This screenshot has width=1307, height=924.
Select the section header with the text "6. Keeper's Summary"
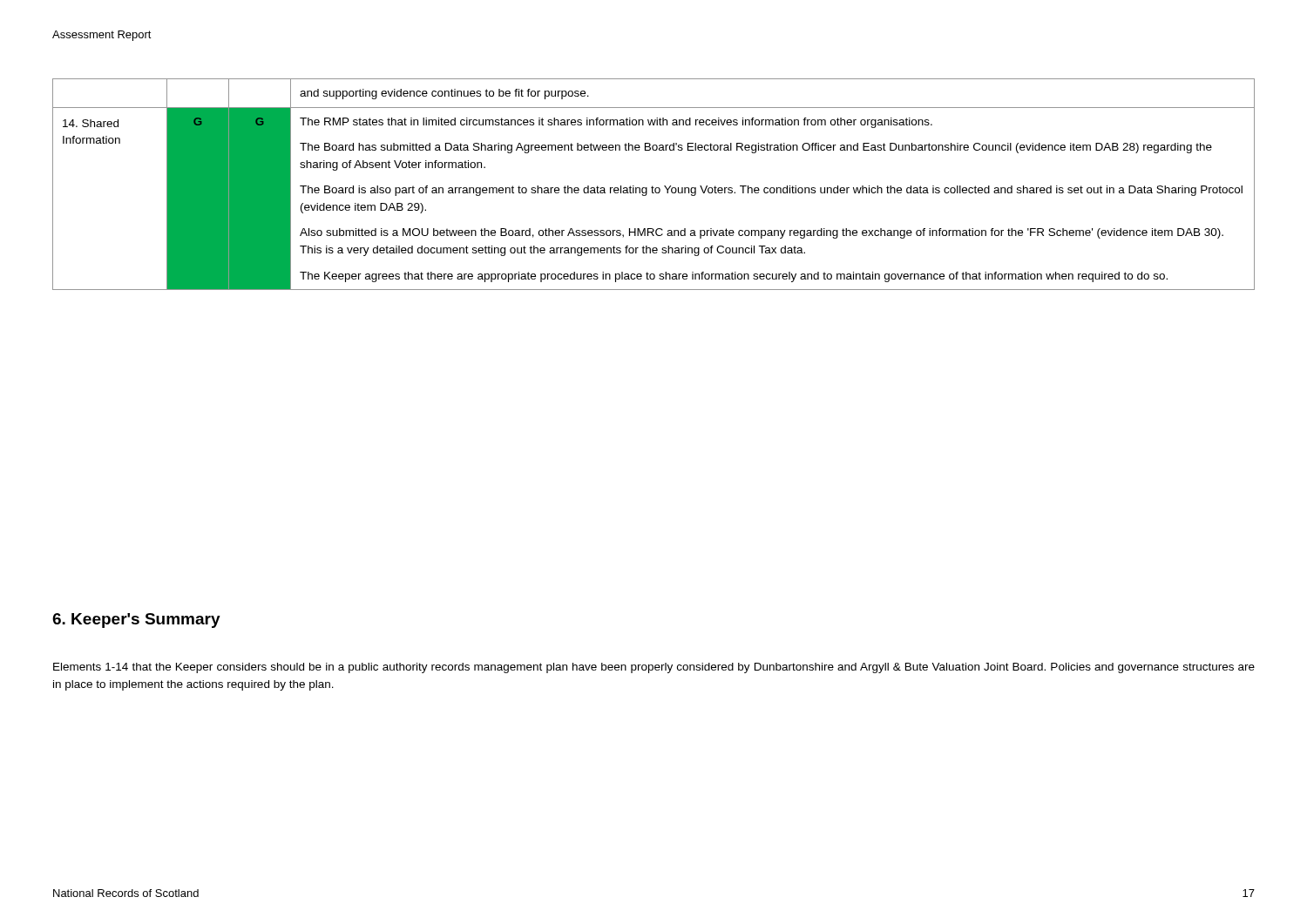(136, 619)
